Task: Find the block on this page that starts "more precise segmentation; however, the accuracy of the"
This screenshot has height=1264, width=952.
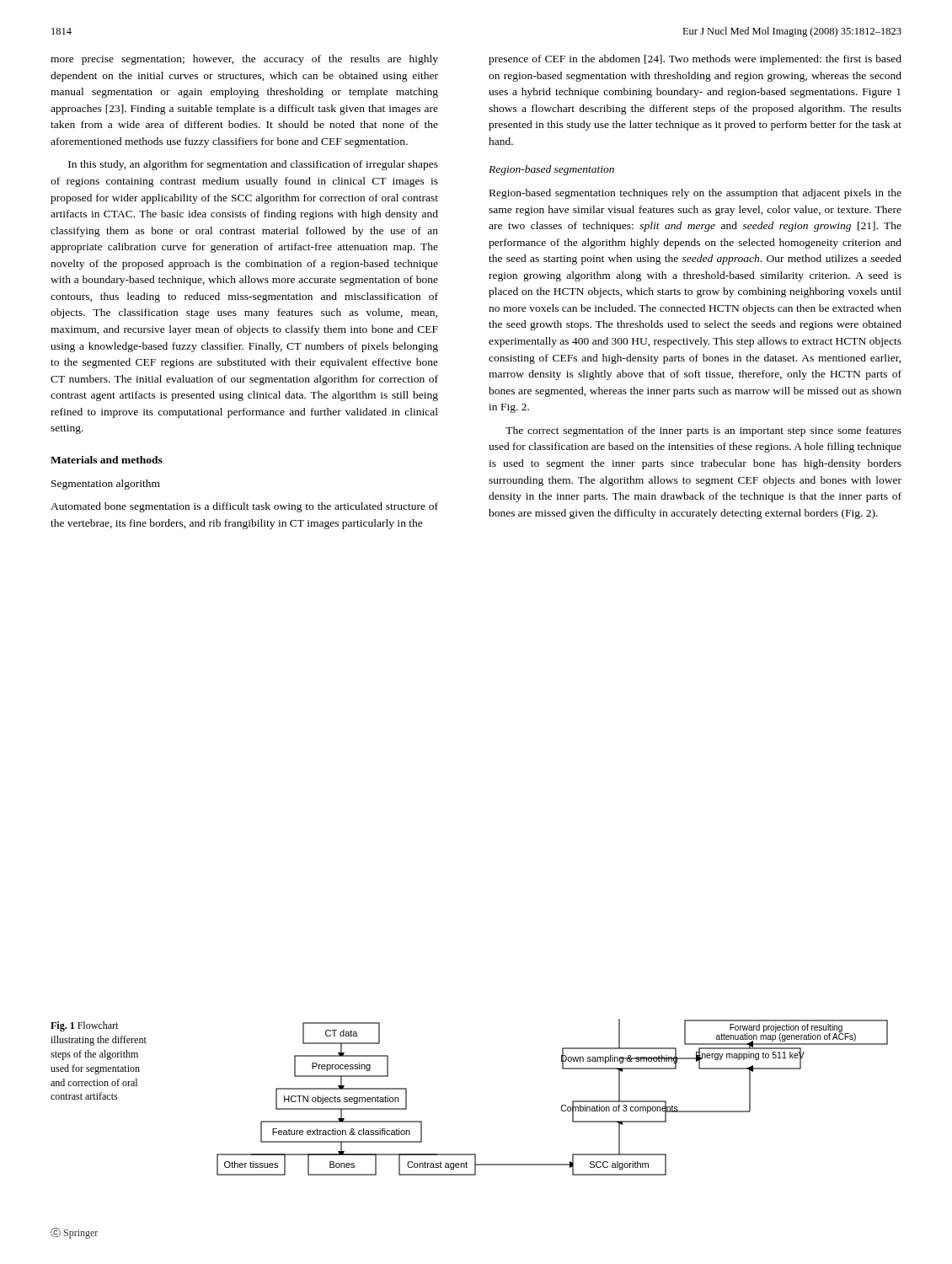Action: [x=244, y=244]
